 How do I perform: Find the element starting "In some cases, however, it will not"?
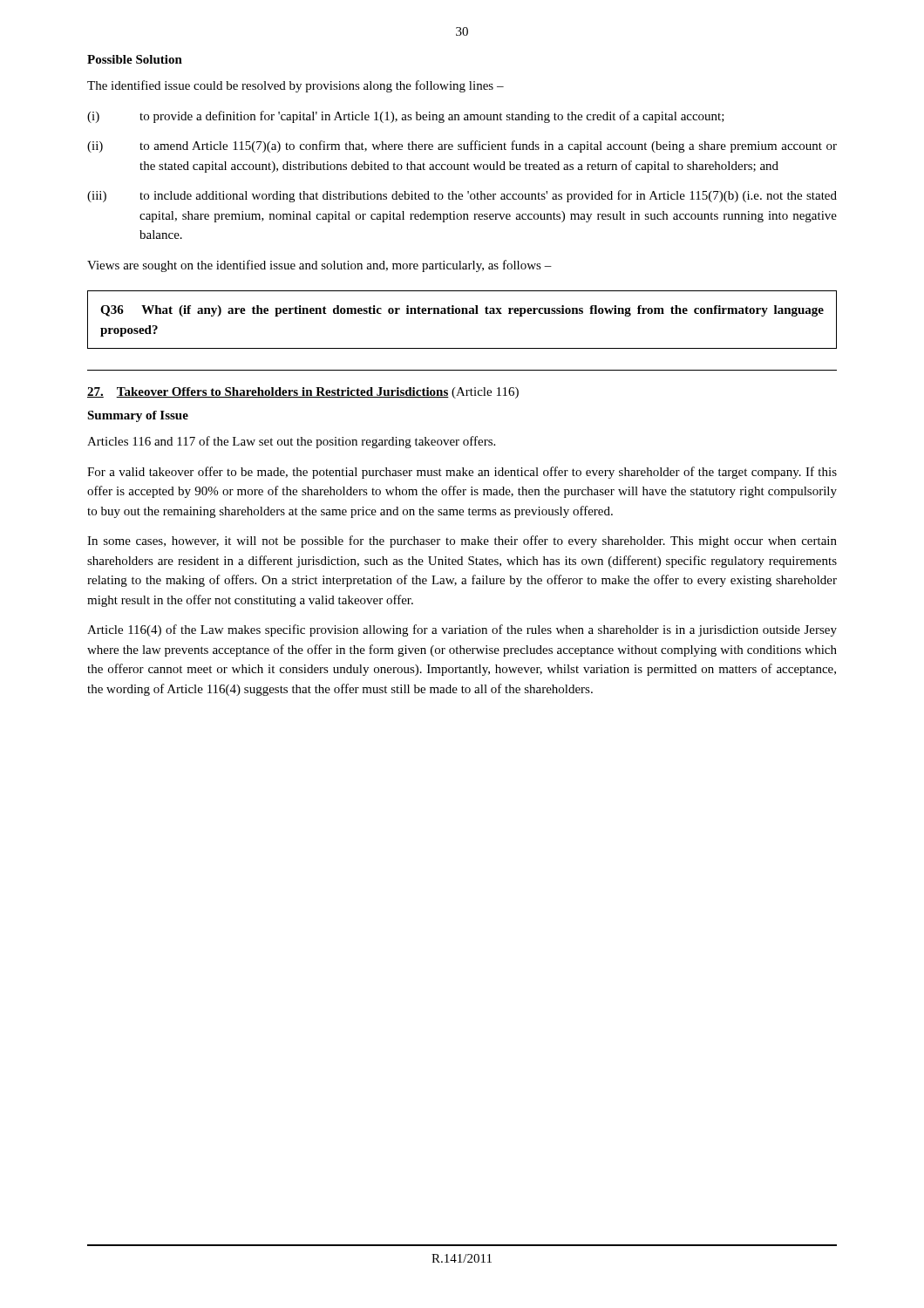click(x=462, y=570)
